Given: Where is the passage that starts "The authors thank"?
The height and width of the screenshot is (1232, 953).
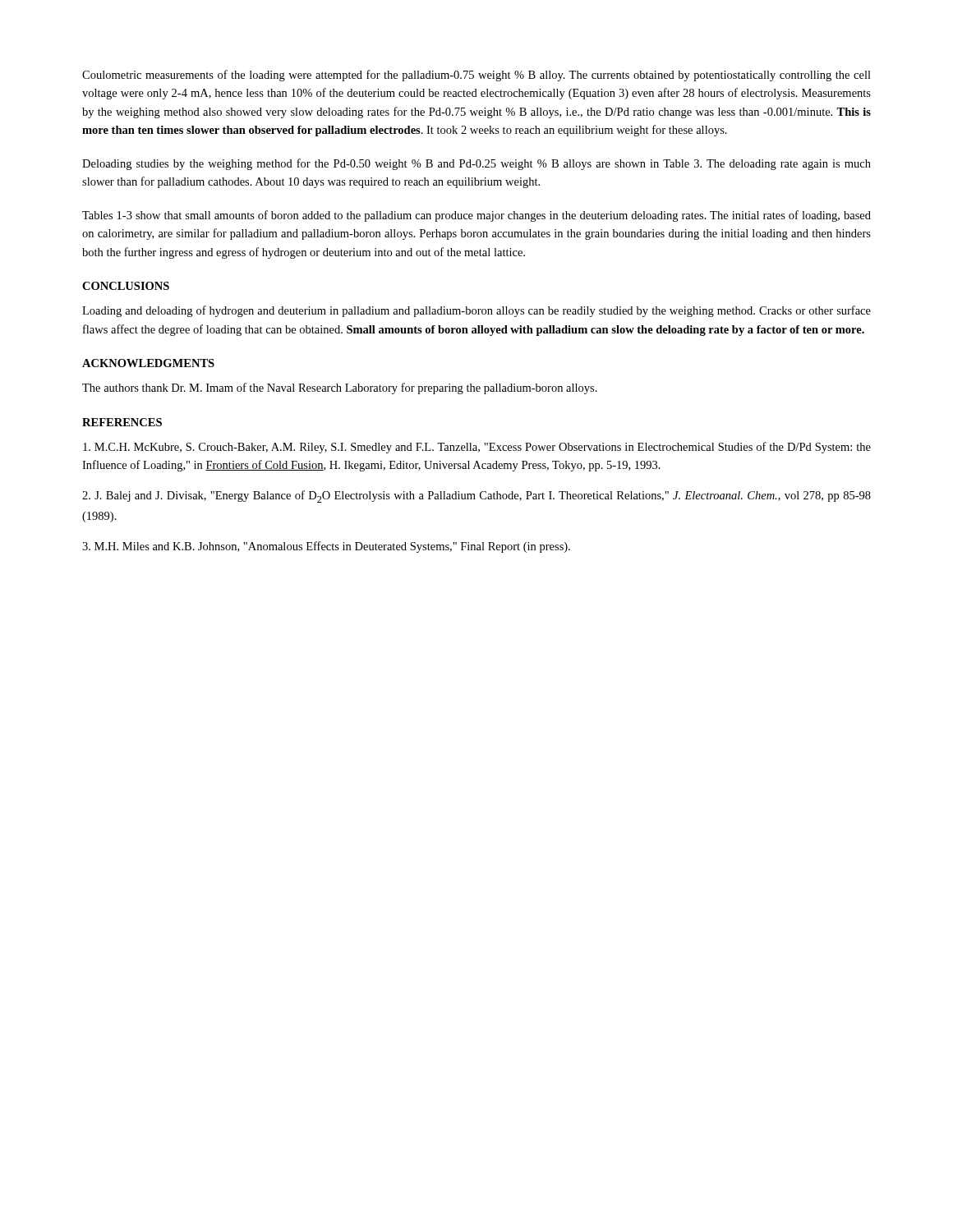Looking at the screenshot, I should pos(340,388).
